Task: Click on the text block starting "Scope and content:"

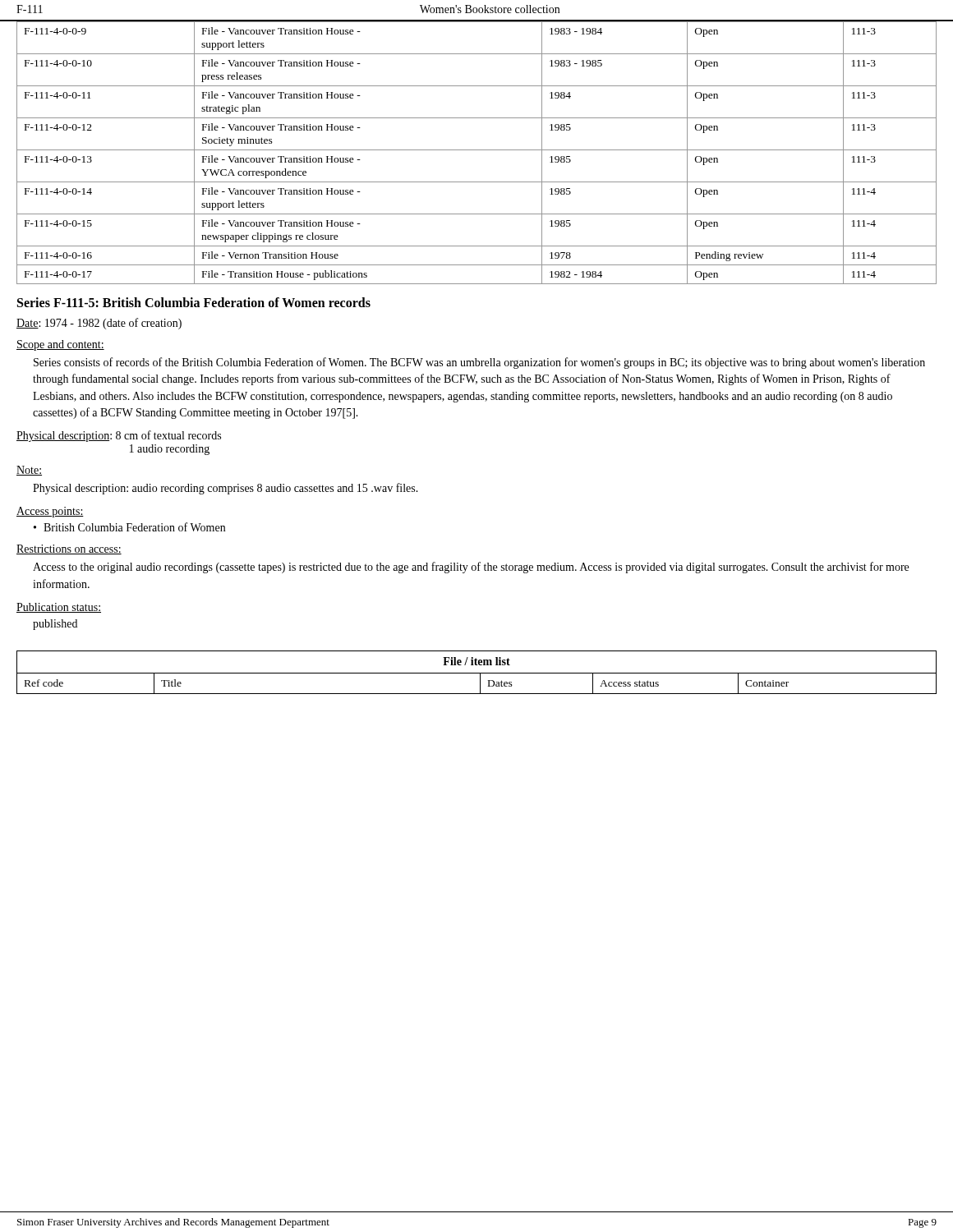Action: (x=60, y=345)
